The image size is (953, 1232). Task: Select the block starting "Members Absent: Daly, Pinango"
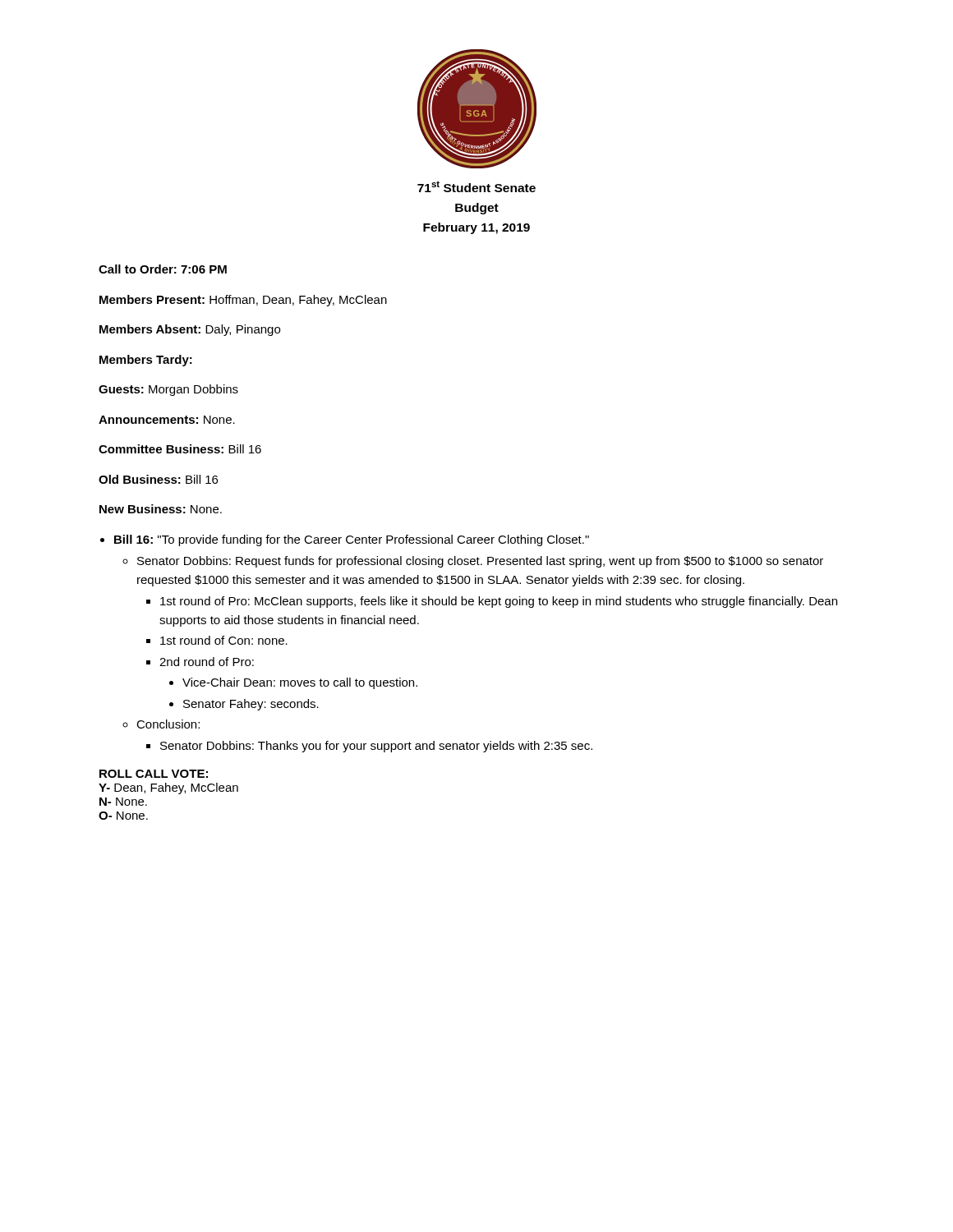pyautogui.click(x=190, y=329)
